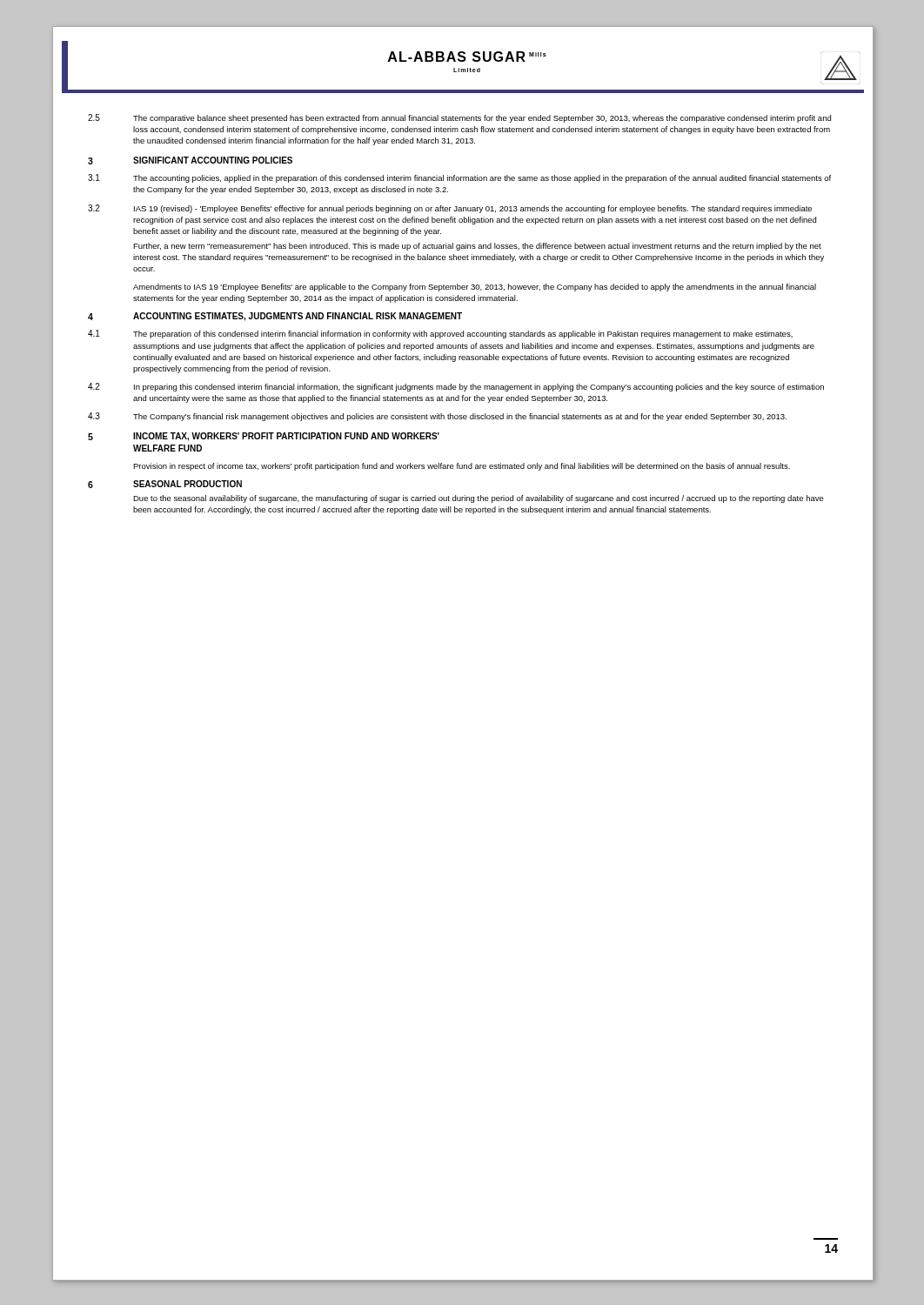
Task: Find the block on this page that starts "5 The comparative balance sheet"
Action: (463, 129)
